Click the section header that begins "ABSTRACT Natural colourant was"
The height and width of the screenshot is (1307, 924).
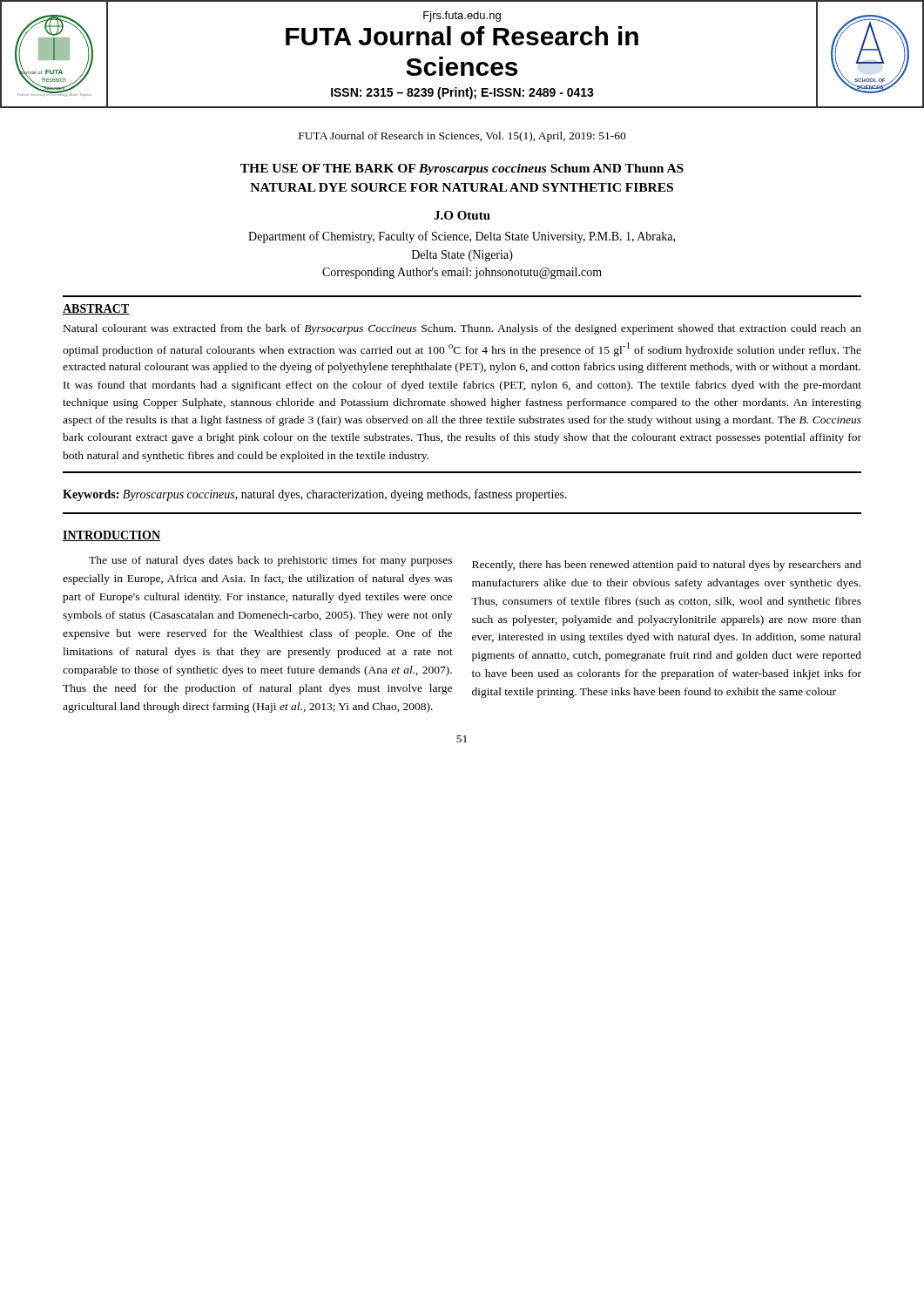462,383
